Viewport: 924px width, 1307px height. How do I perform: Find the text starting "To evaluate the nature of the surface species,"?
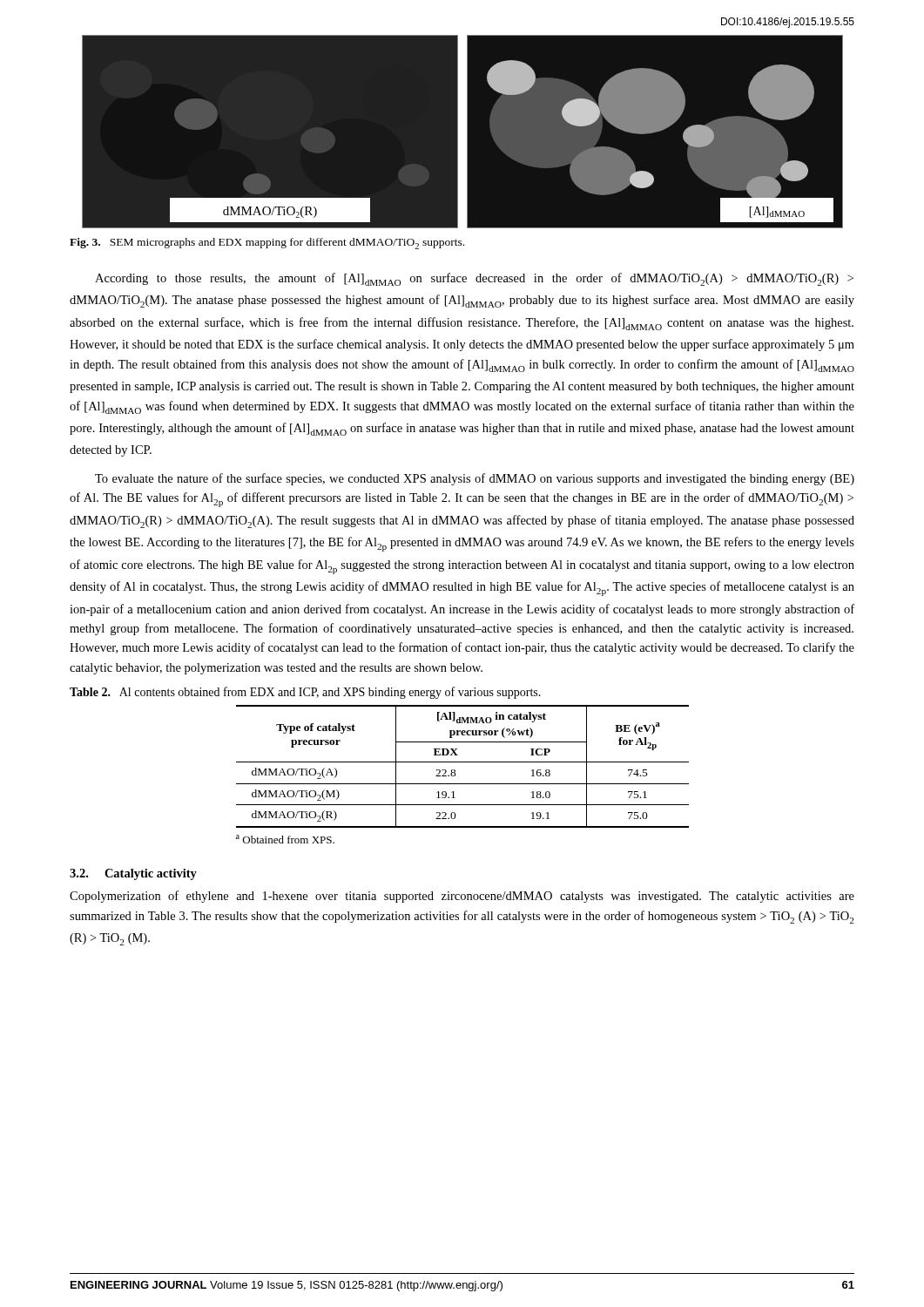pos(462,573)
